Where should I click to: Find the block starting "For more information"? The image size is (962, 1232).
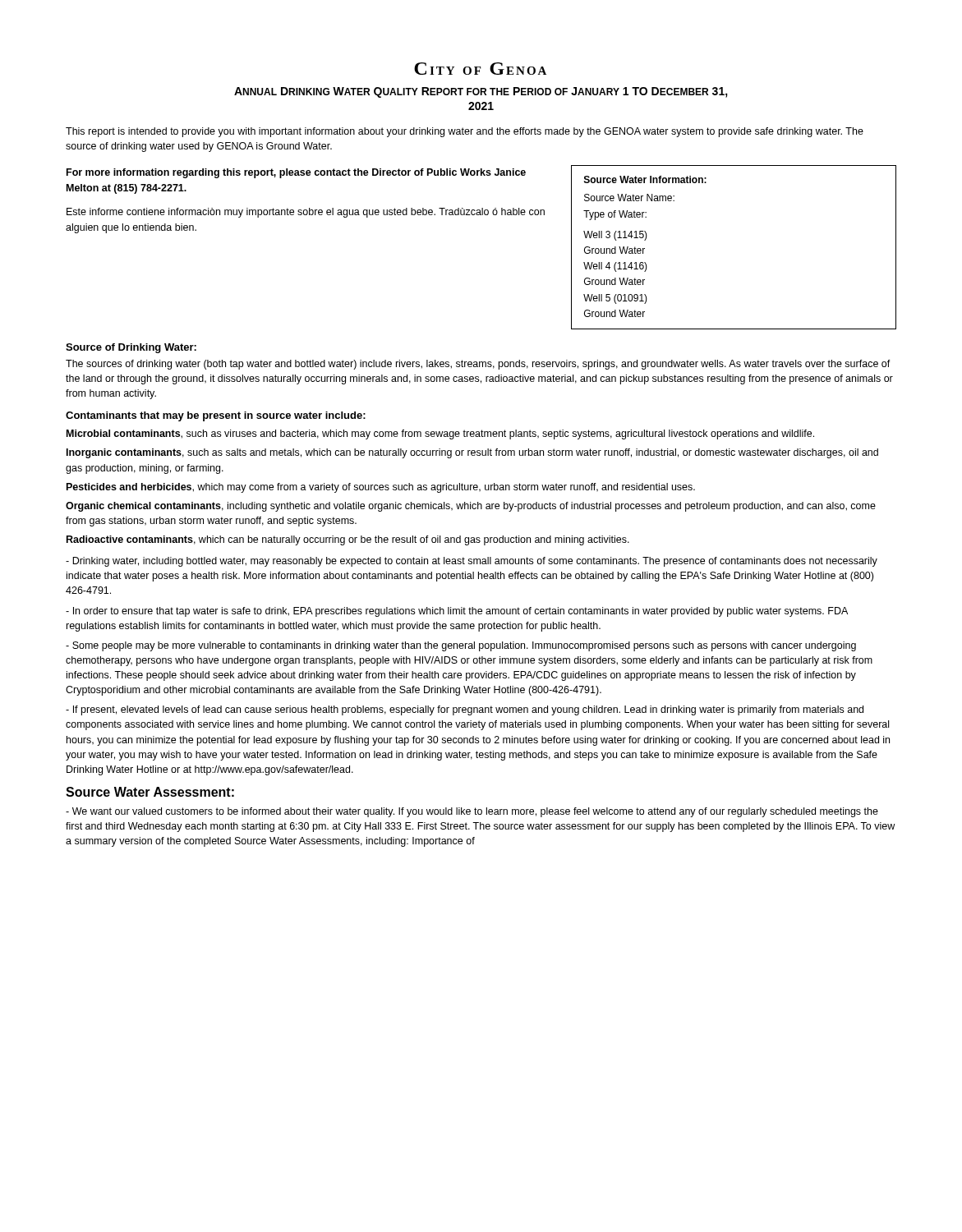306,200
